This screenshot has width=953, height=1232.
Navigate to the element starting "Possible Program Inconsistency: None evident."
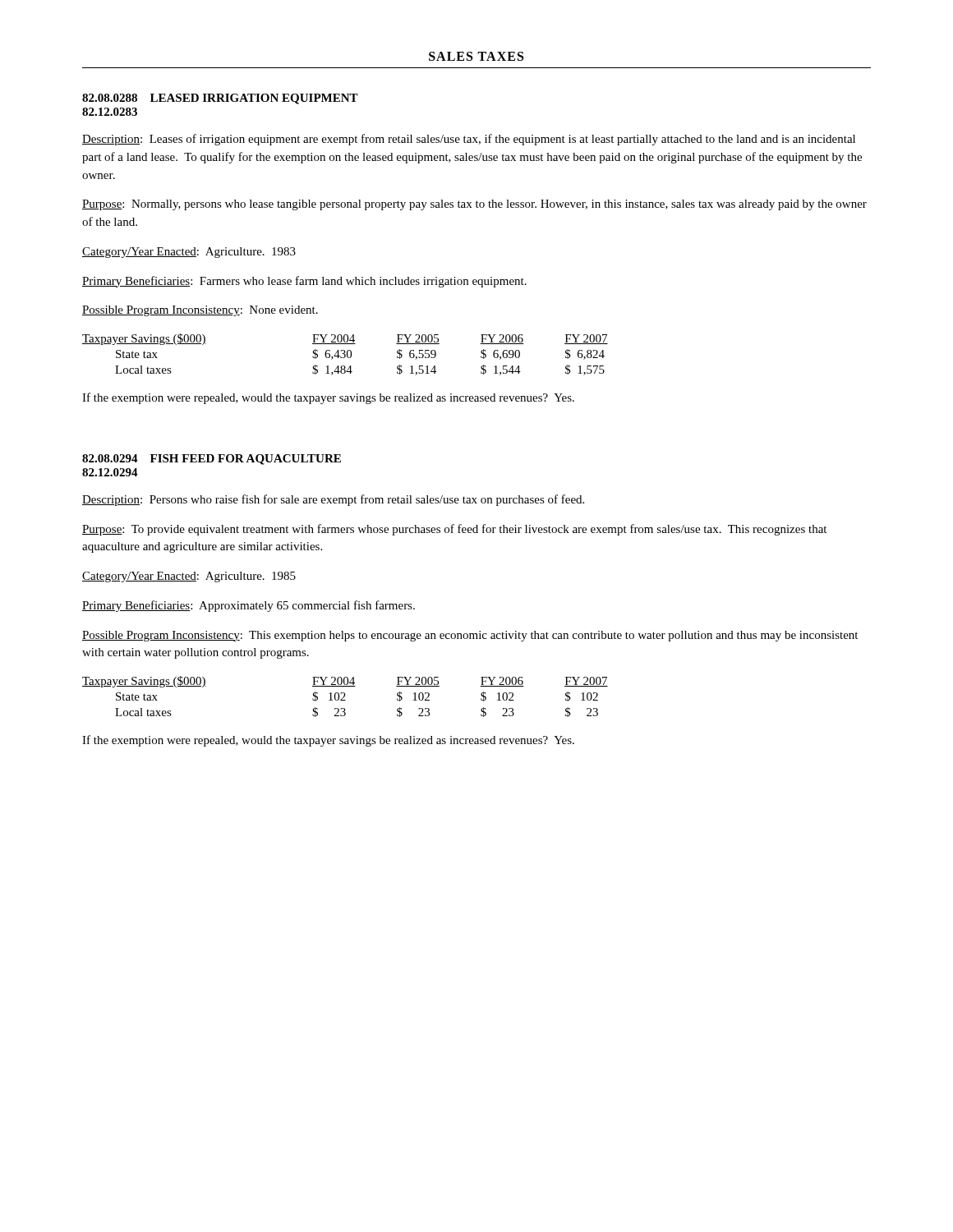[x=200, y=310]
